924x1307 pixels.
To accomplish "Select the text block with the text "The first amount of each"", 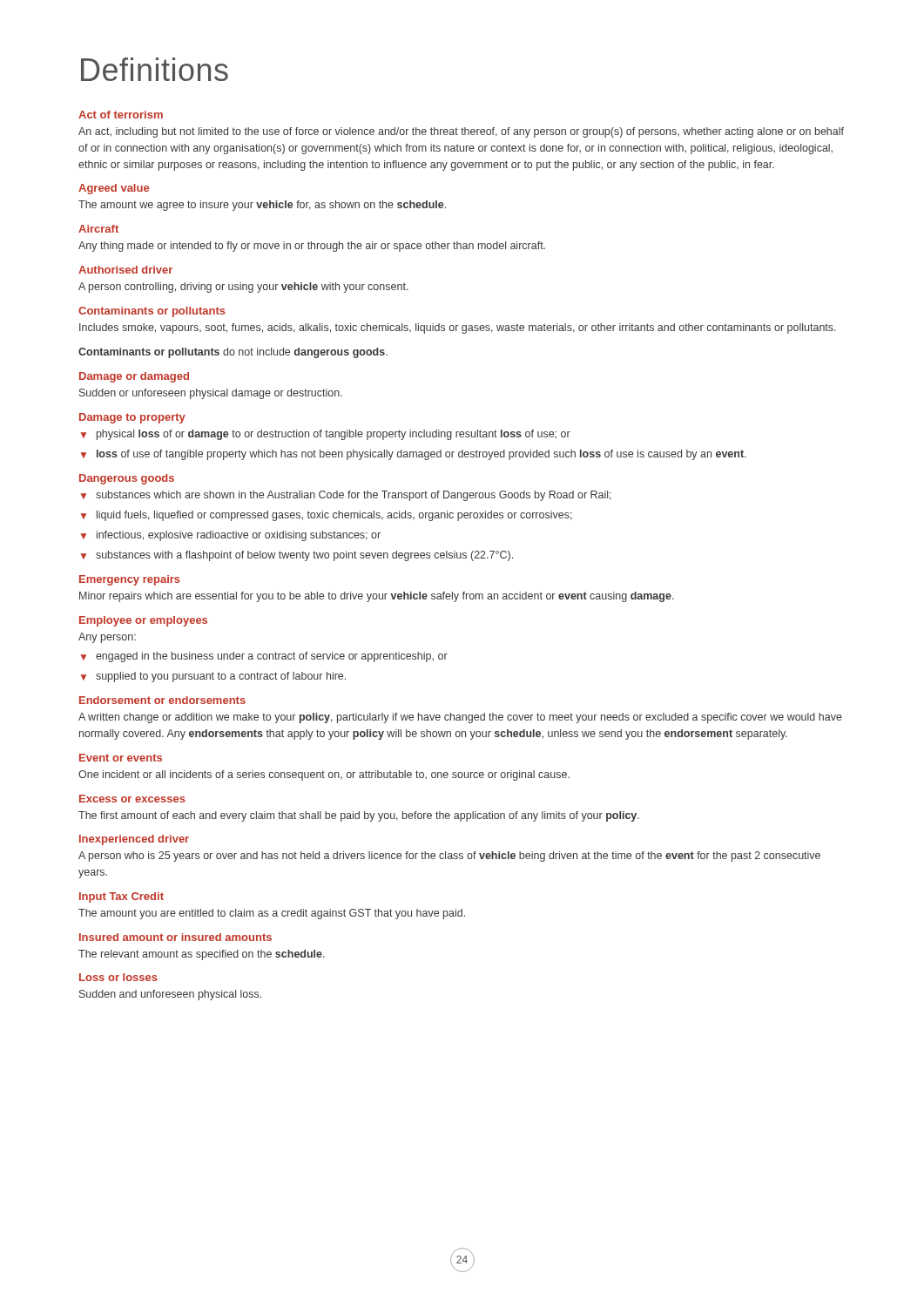I will coord(359,815).
